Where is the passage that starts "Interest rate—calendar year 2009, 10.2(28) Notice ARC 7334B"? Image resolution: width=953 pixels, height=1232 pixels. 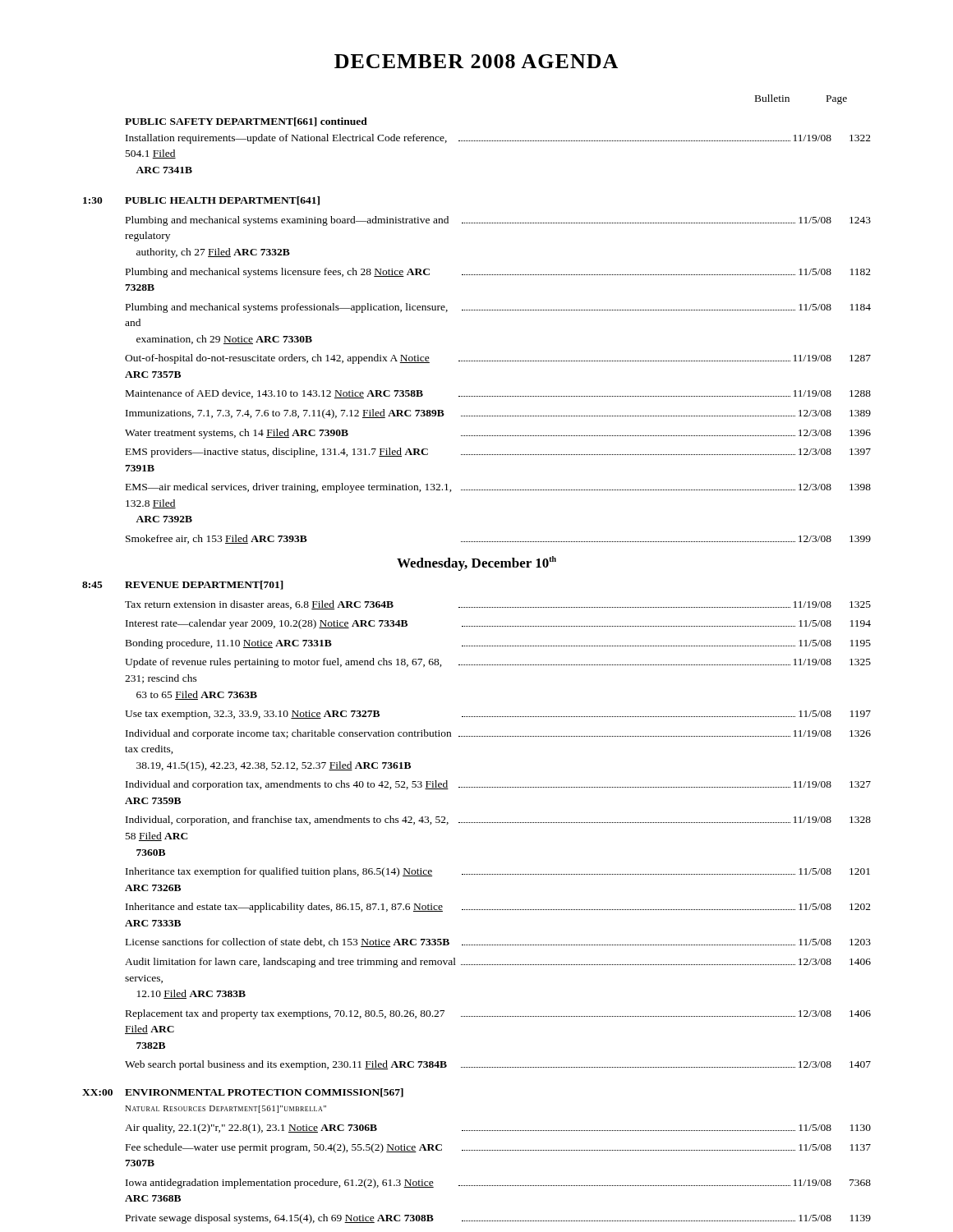point(476,623)
